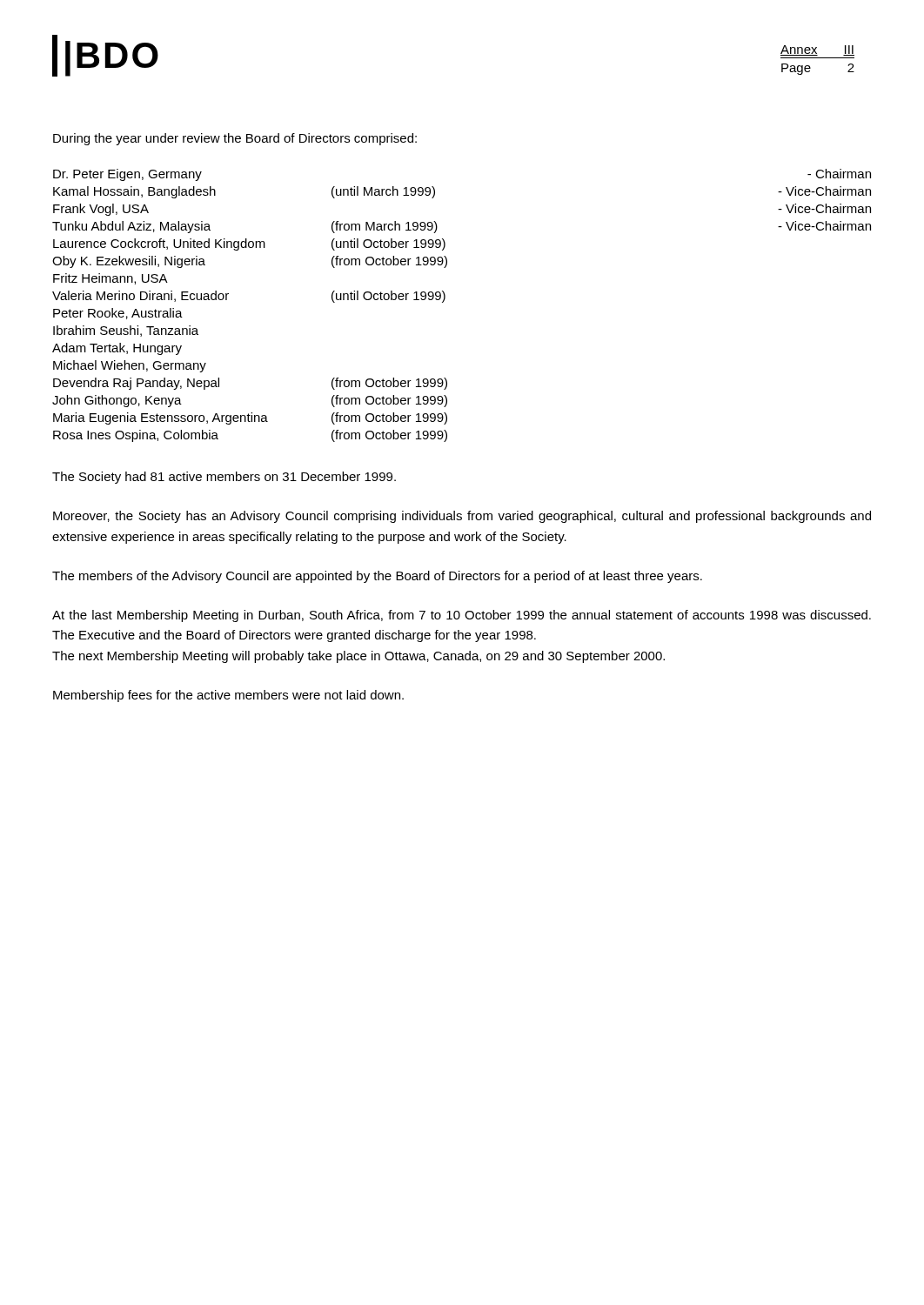The width and height of the screenshot is (924, 1305).
Task: Find the passage starting "Valeria Merino Dirani,"
Action: pyautogui.click(x=146, y=298)
